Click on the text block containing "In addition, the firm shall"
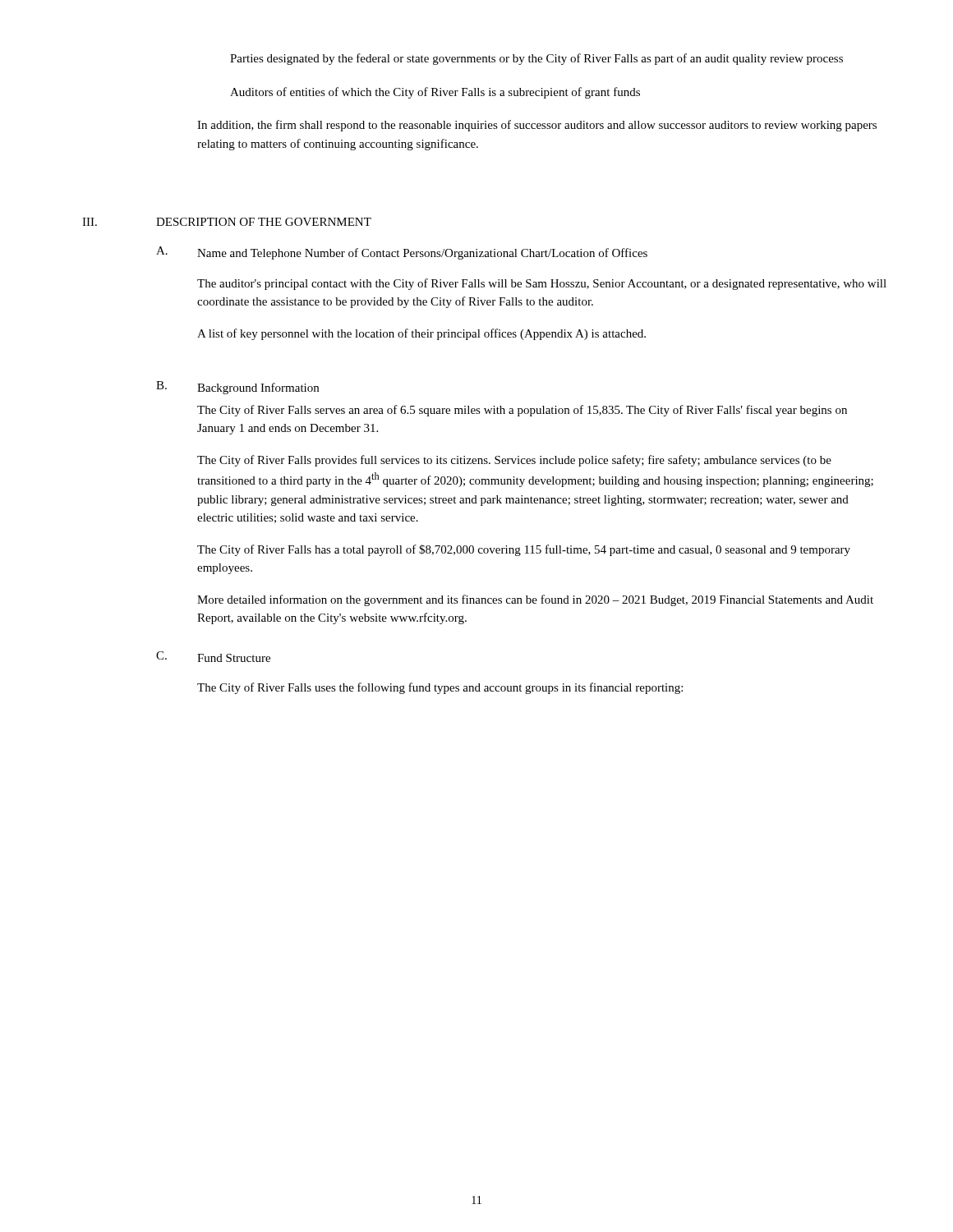953x1232 pixels. click(x=537, y=134)
